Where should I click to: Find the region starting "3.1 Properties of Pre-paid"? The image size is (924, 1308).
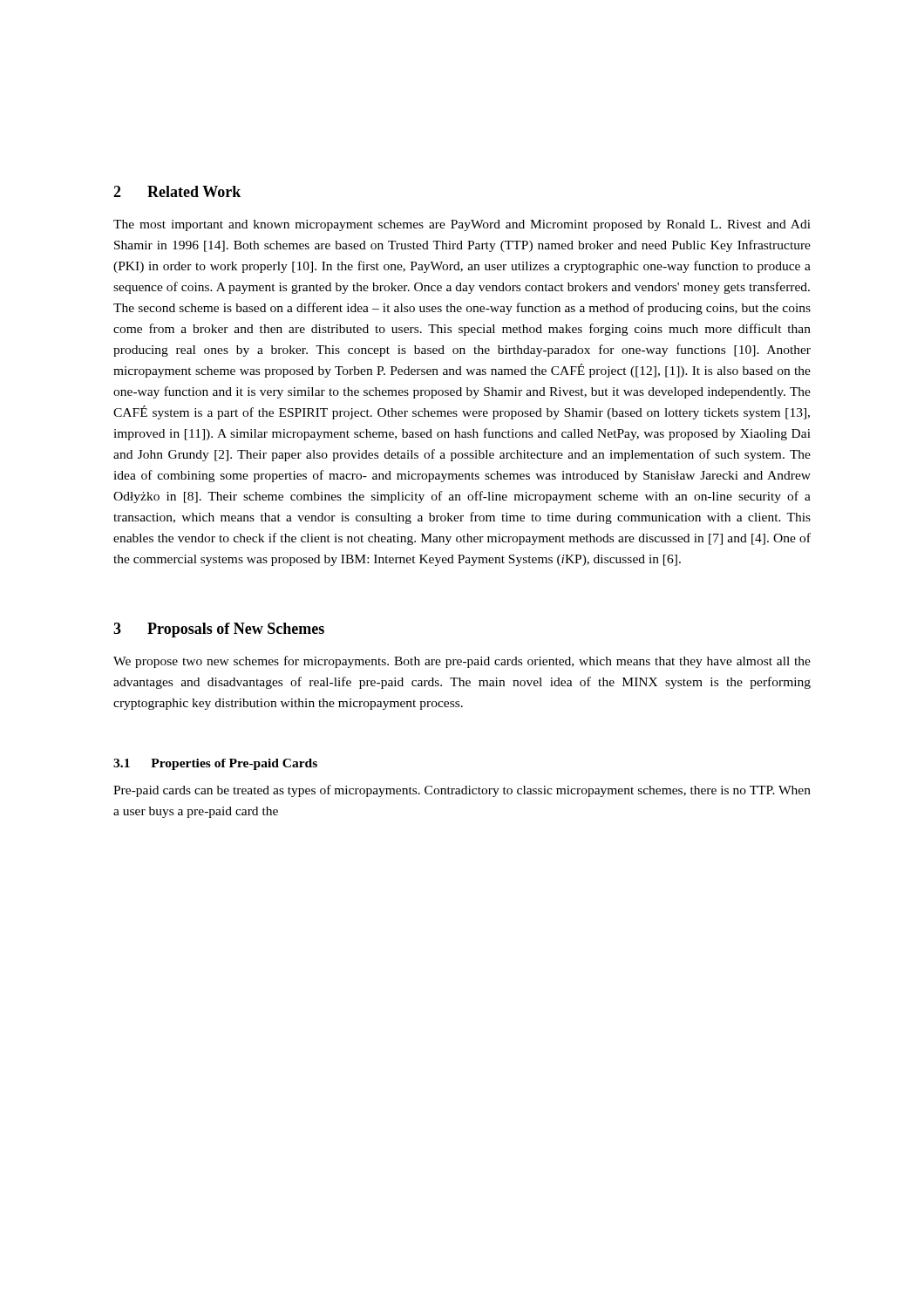215,763
